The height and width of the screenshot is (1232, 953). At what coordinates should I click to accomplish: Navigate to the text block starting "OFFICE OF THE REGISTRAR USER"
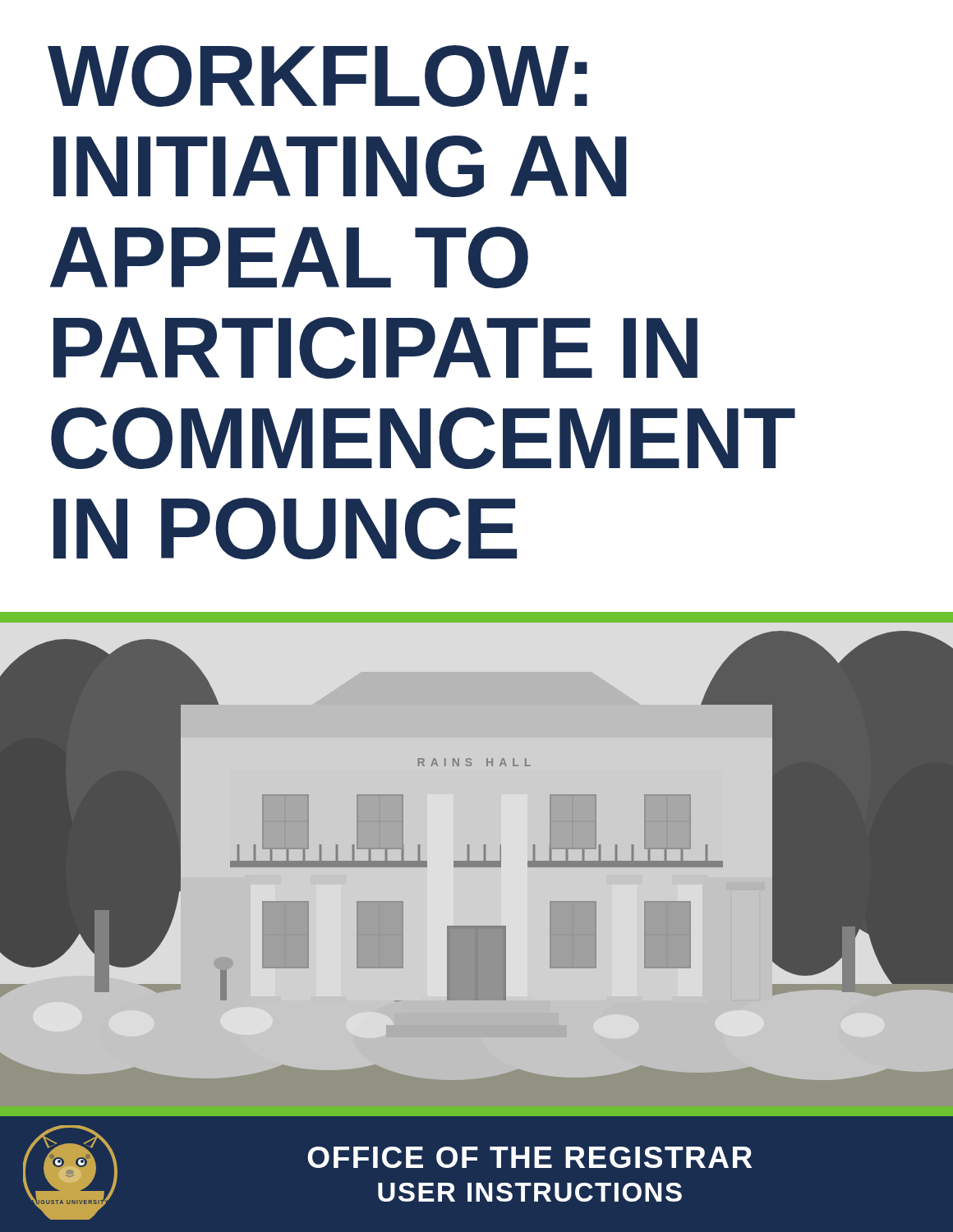[x=530, y=1174]
